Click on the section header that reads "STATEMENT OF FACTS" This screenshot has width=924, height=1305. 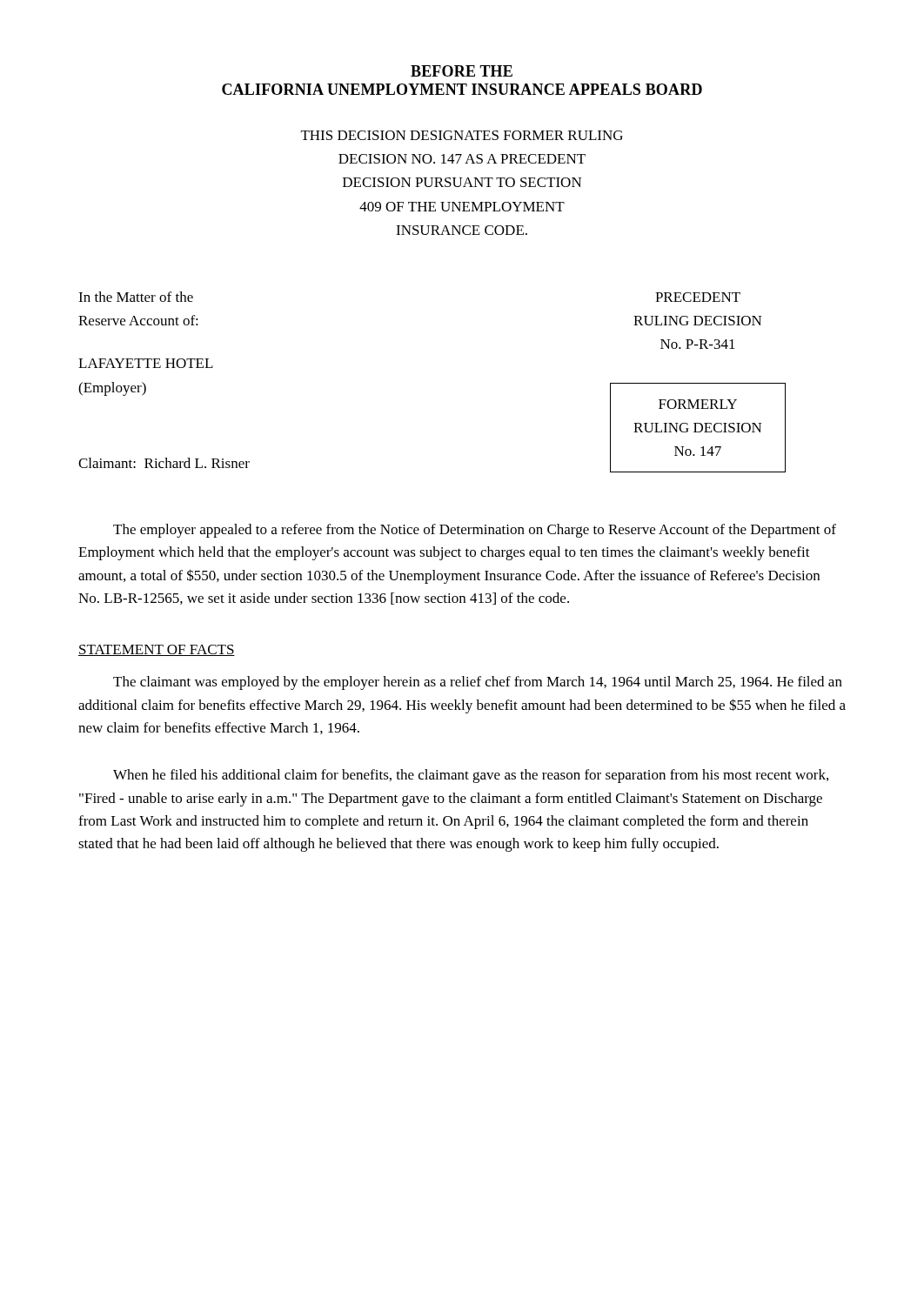point(156,650)
